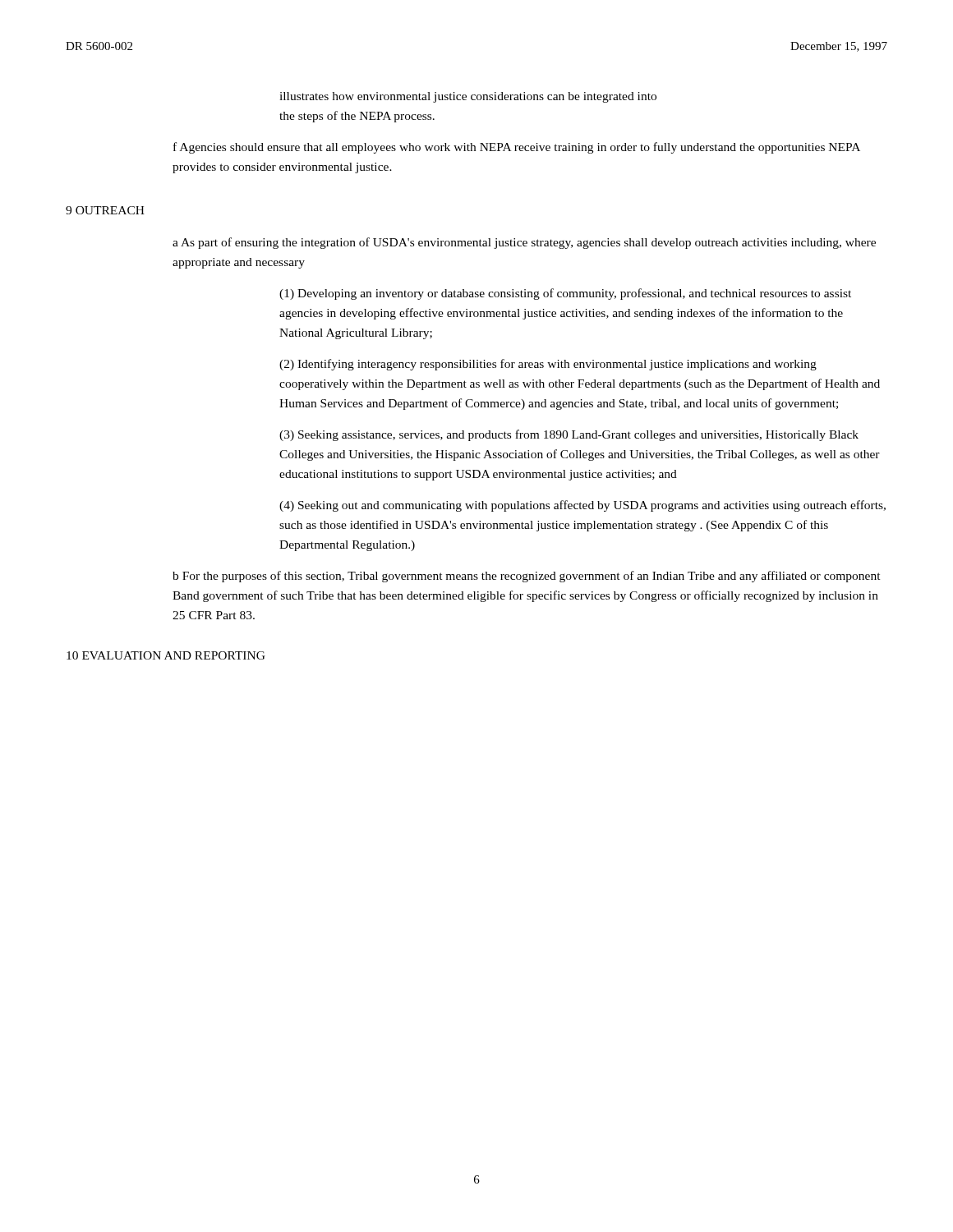The image size is (953, 1232).
Task: Navigate to the text starting "(1) Developing an inventory or database consisting"
Action: (x=565, y=313)
